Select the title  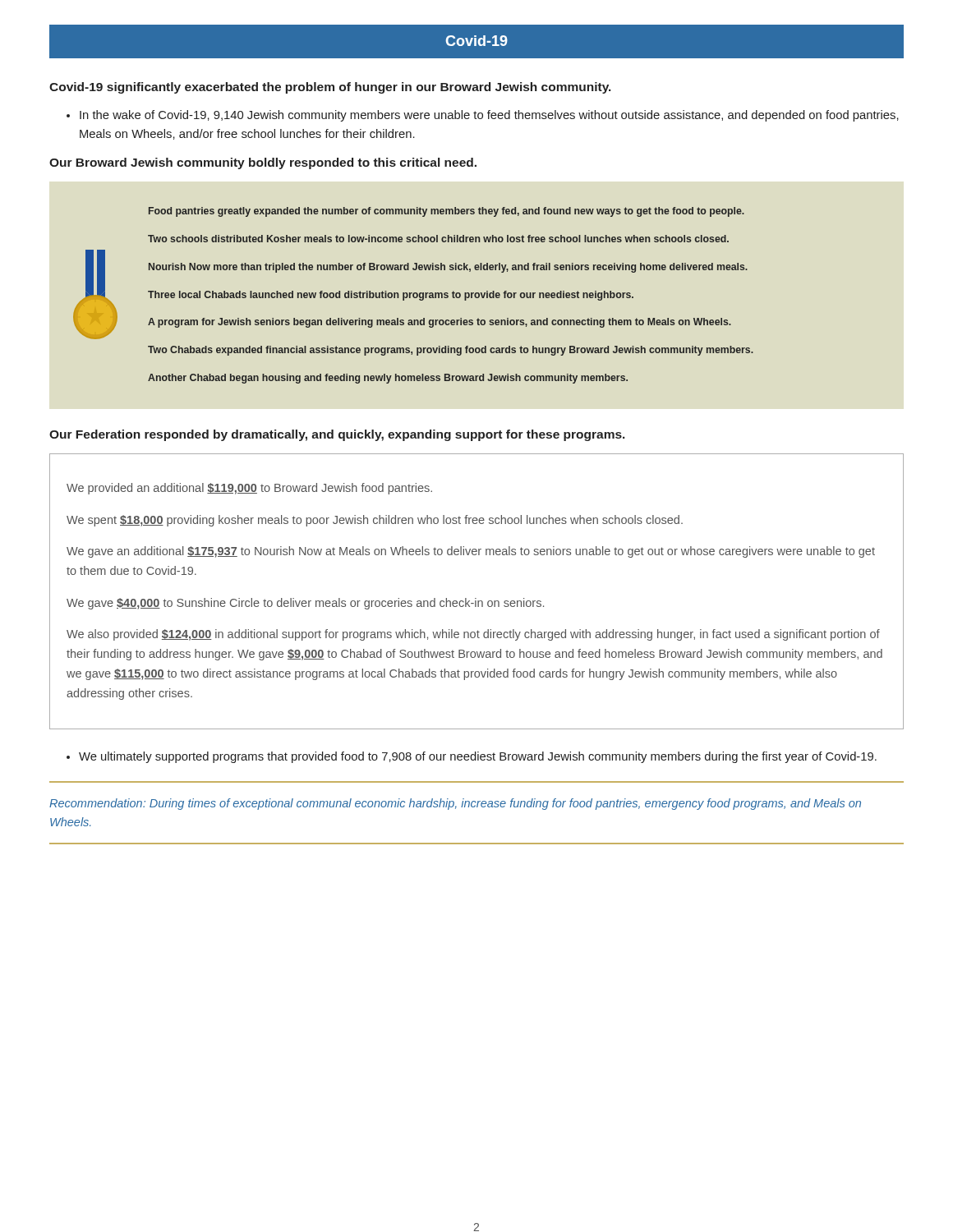click(x=476, y=41)
